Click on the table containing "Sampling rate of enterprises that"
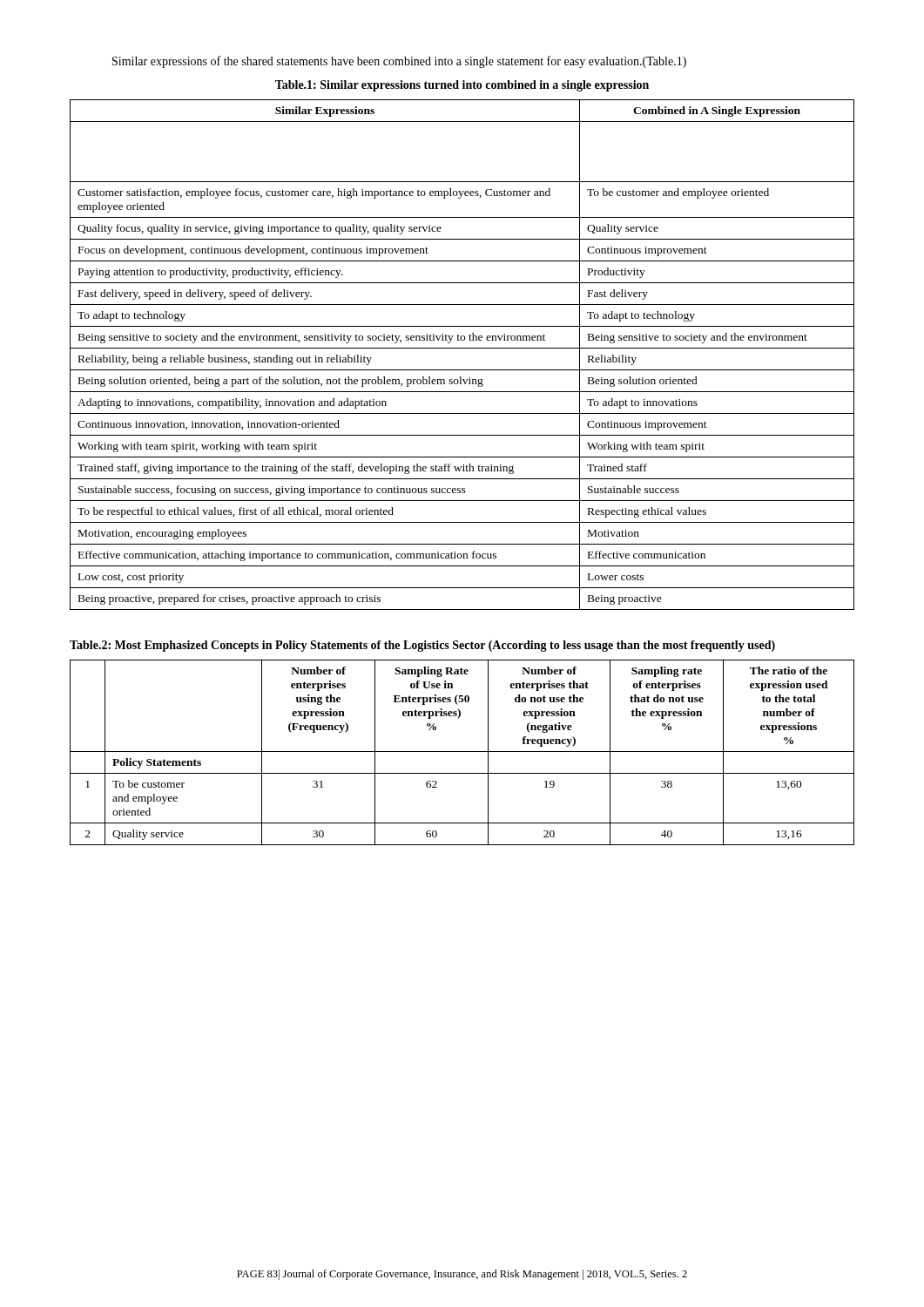The width and height of the screenshot is (924, 1307). coord(462,752)
